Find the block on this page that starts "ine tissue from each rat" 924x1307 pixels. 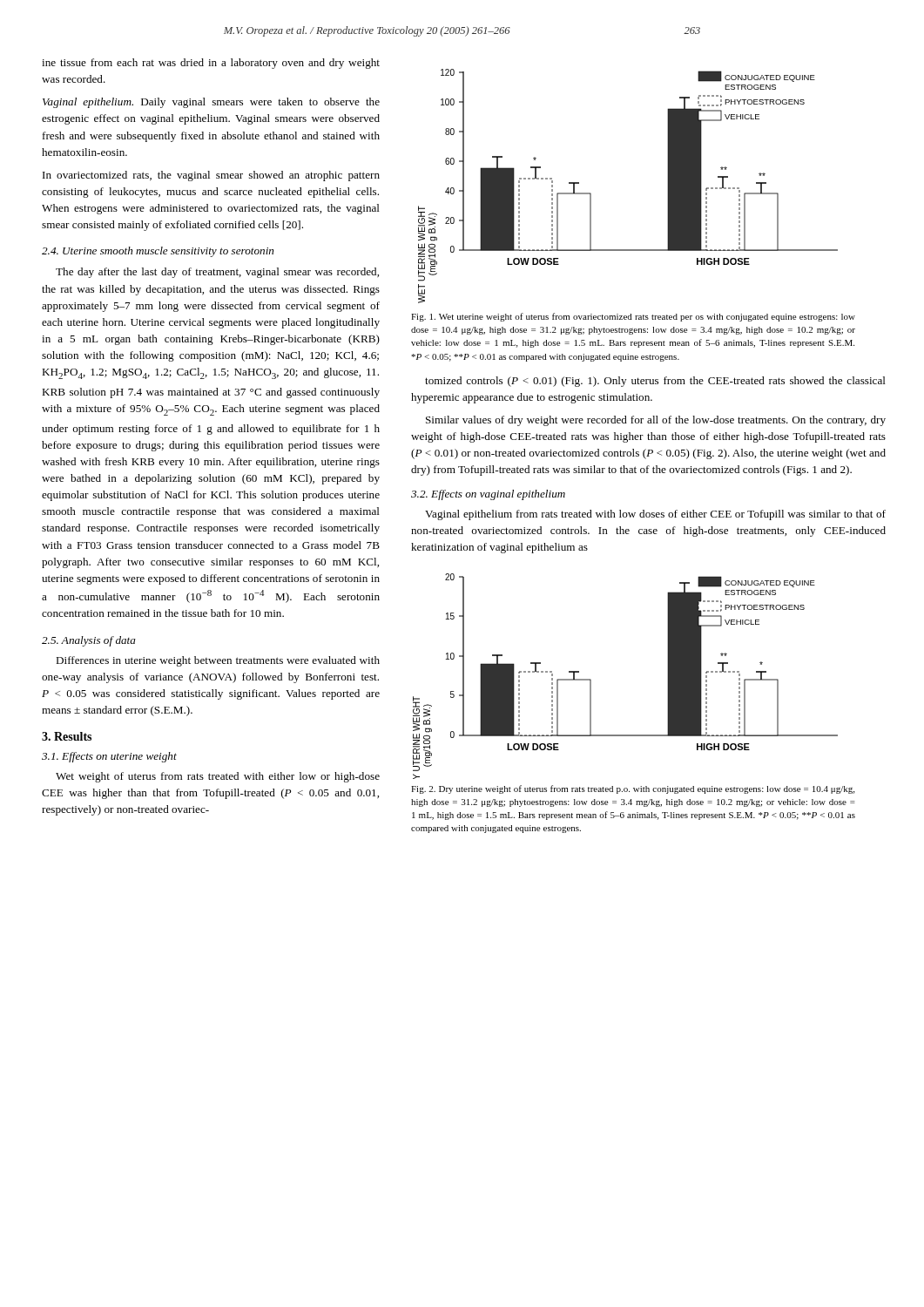coord(211,71)
